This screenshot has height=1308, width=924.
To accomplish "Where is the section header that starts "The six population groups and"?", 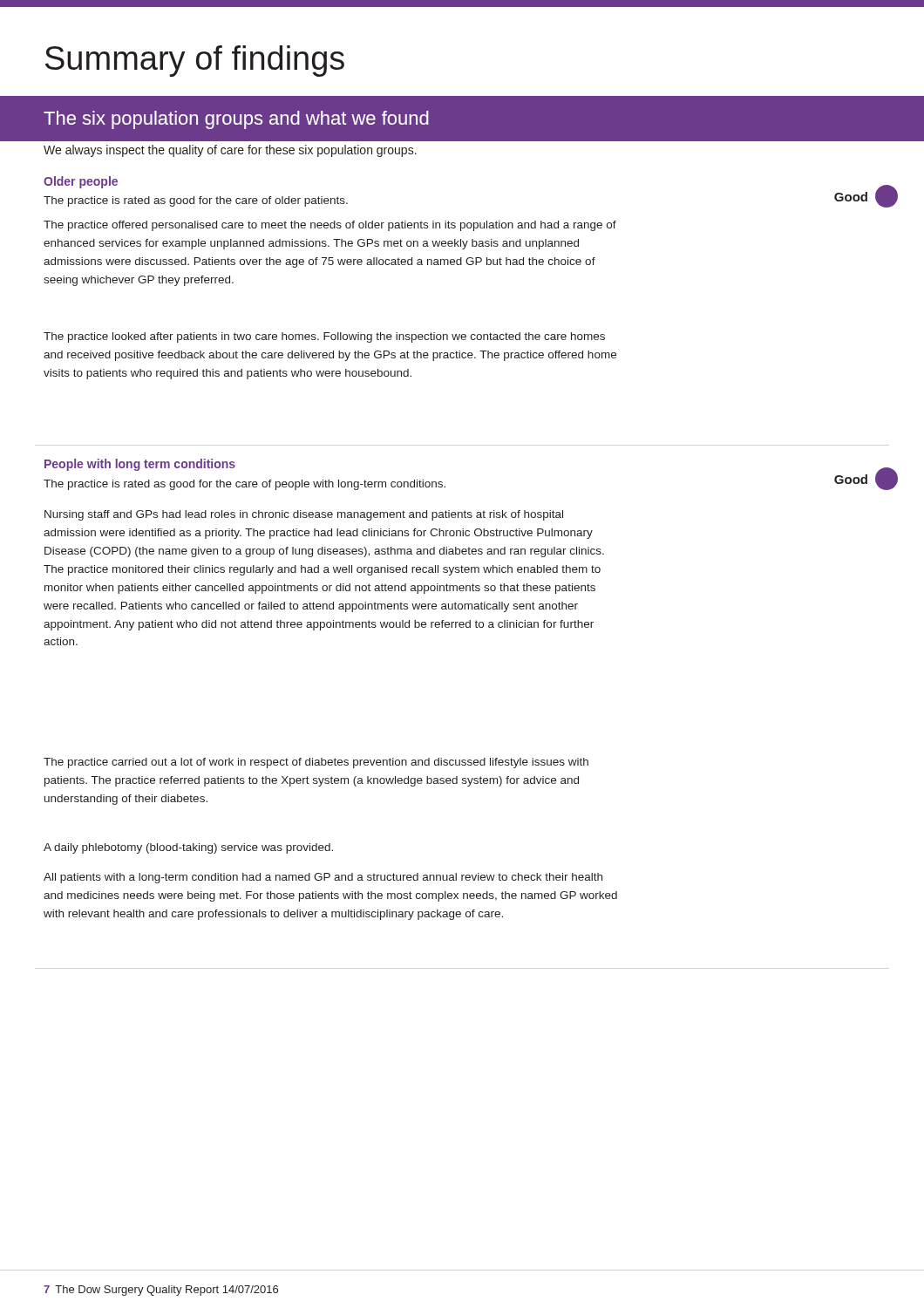I will click(x=237, y=118).
